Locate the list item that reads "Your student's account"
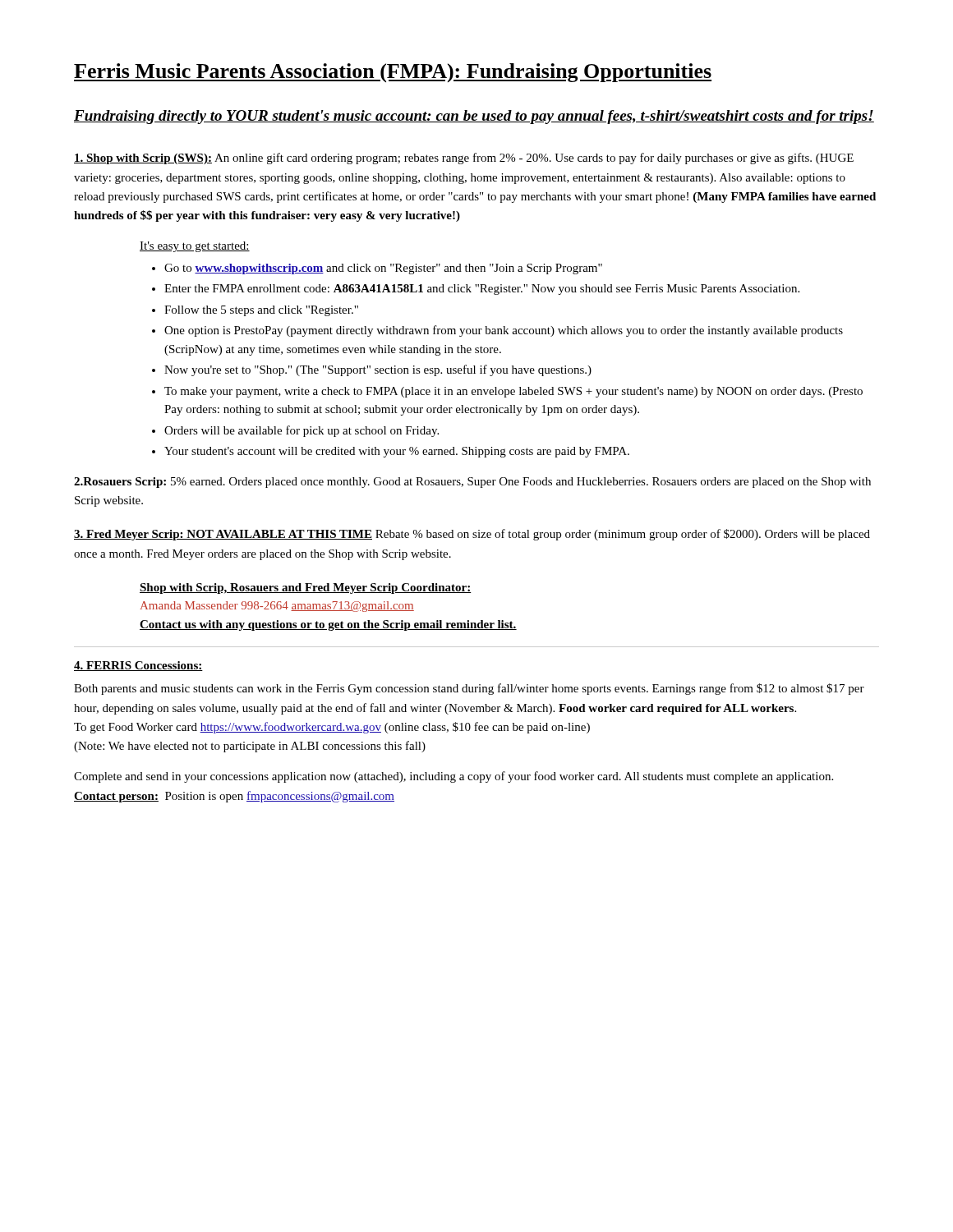 coord(397,451)
